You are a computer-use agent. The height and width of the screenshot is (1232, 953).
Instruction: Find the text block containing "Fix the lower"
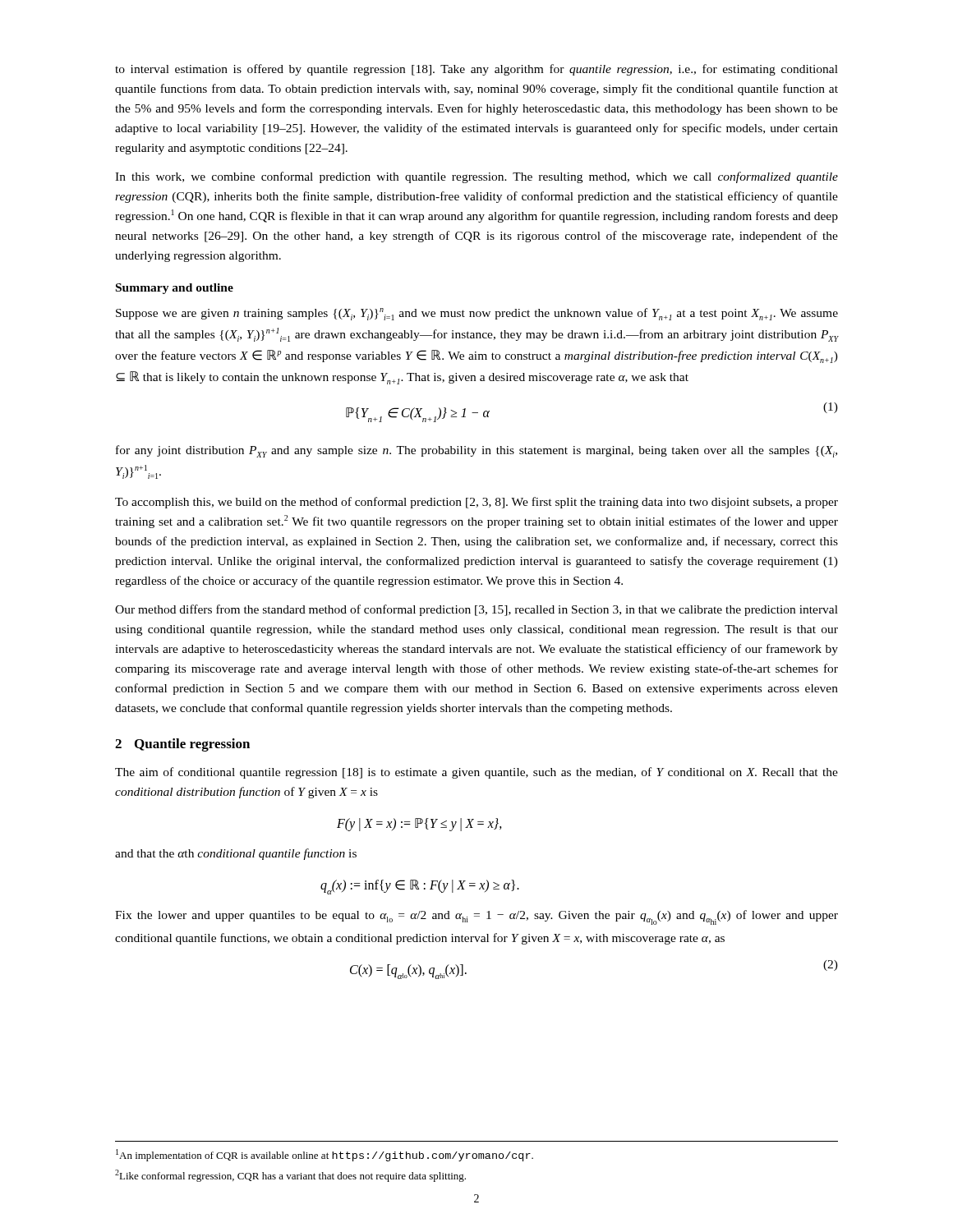pos(476,927)
